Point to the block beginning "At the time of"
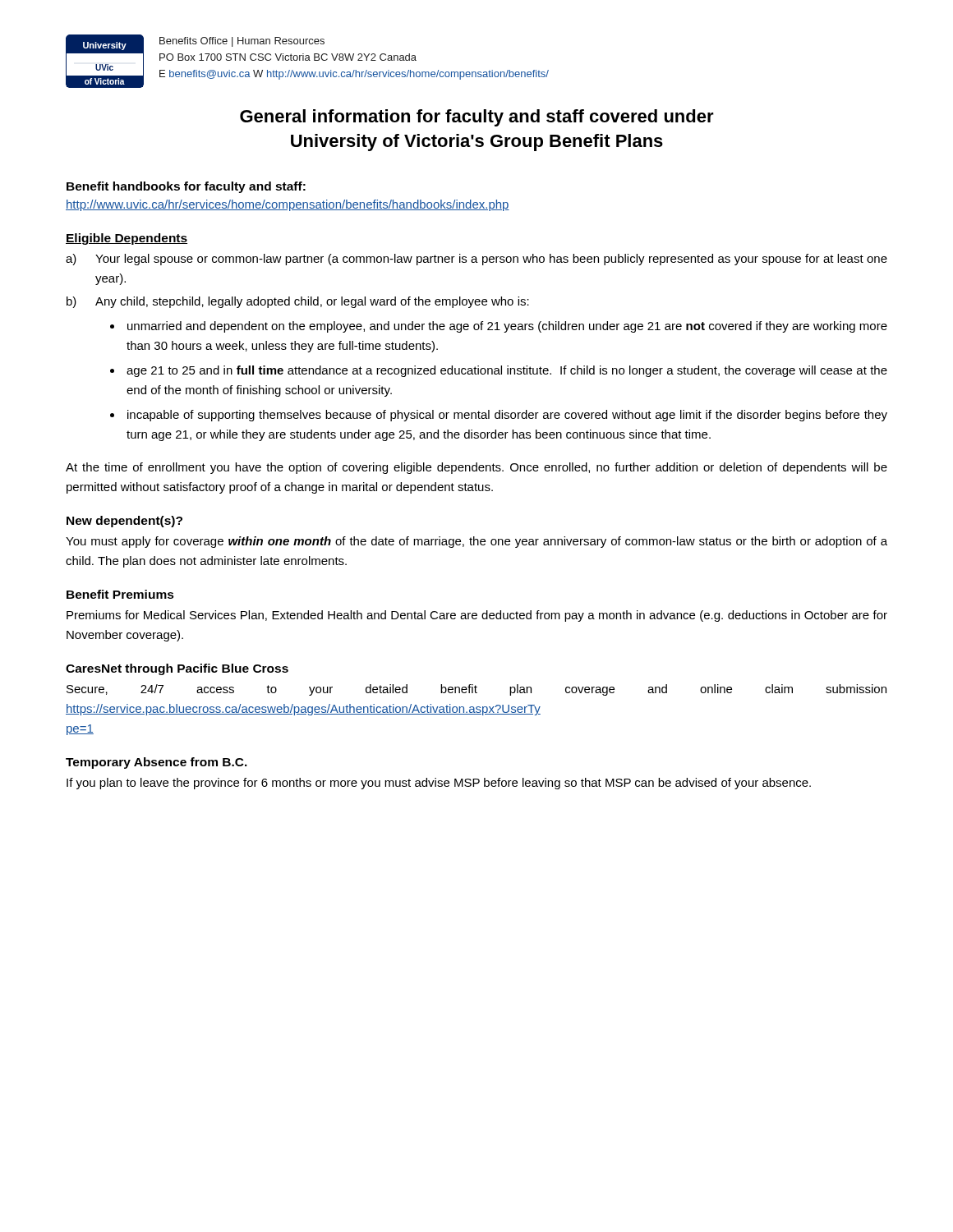The width and height of the screenshot is (953, 1232). [x=476, y=477]
